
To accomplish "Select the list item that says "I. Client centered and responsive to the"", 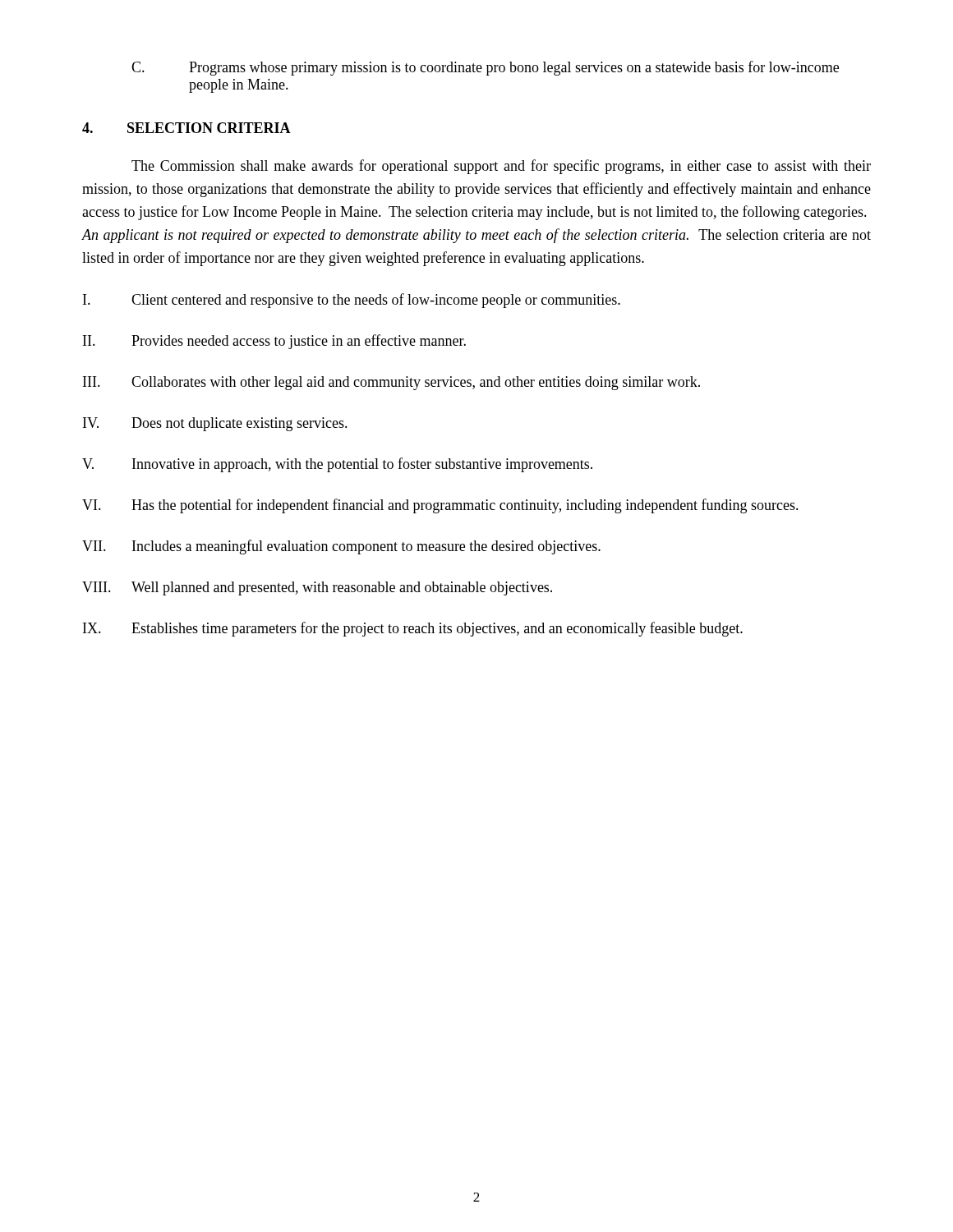I will point(476,301).
